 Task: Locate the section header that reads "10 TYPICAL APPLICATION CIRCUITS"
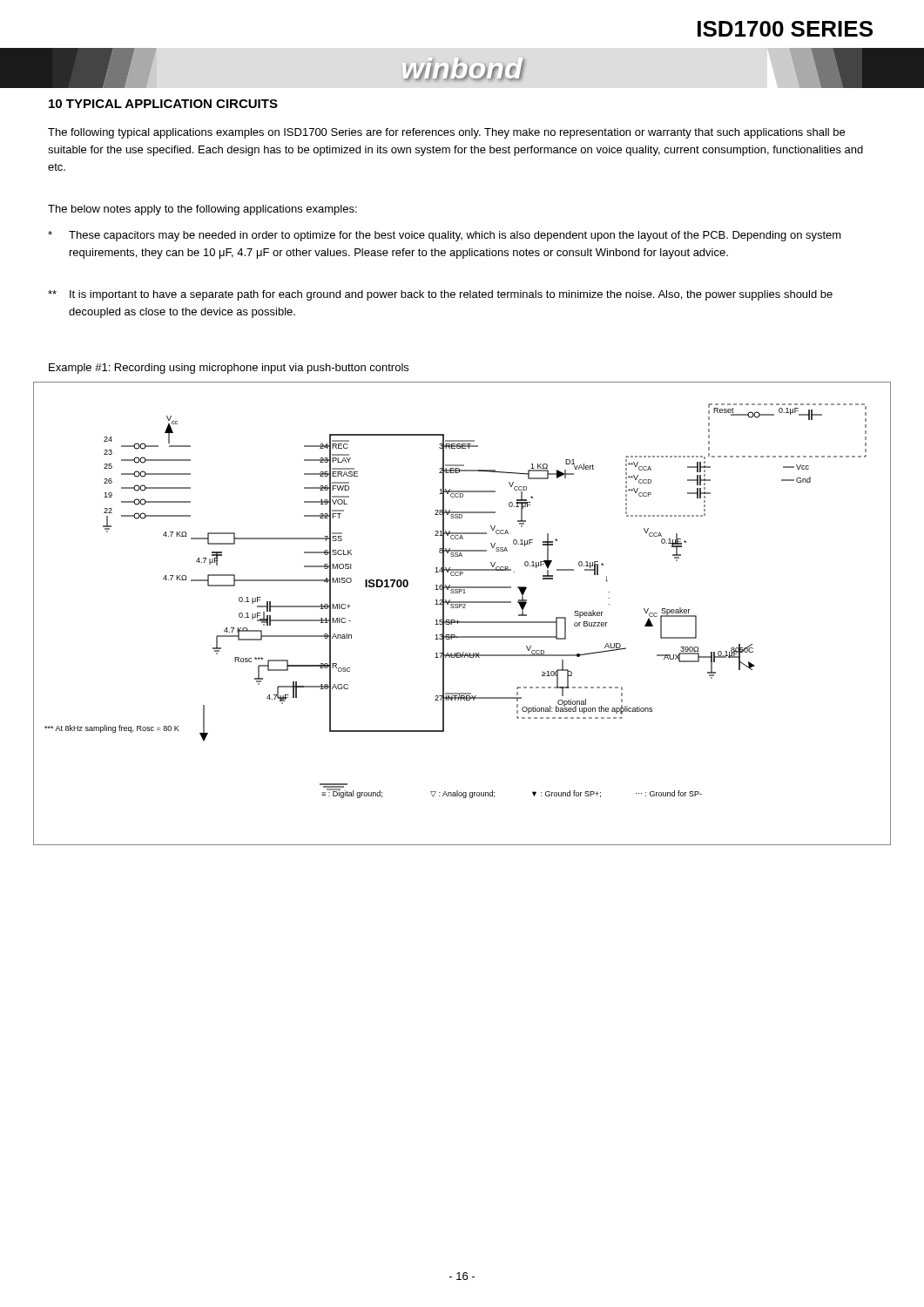click(163, 103)
